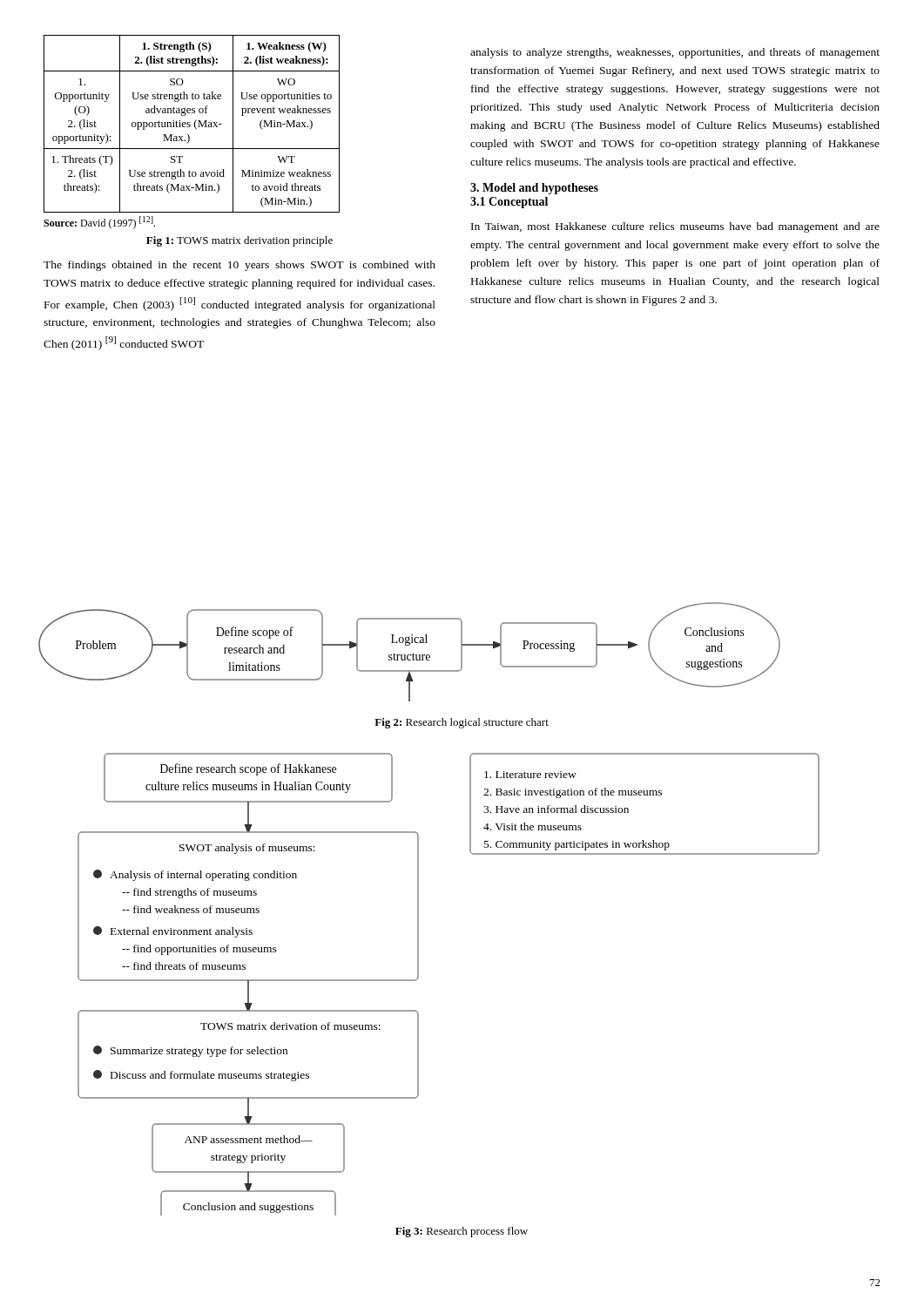This screenshot has height=1307, width=924.
Task: Click on the passage starting "Fig 2: Research logical structure chart"
Action: (x=462, y=722)
